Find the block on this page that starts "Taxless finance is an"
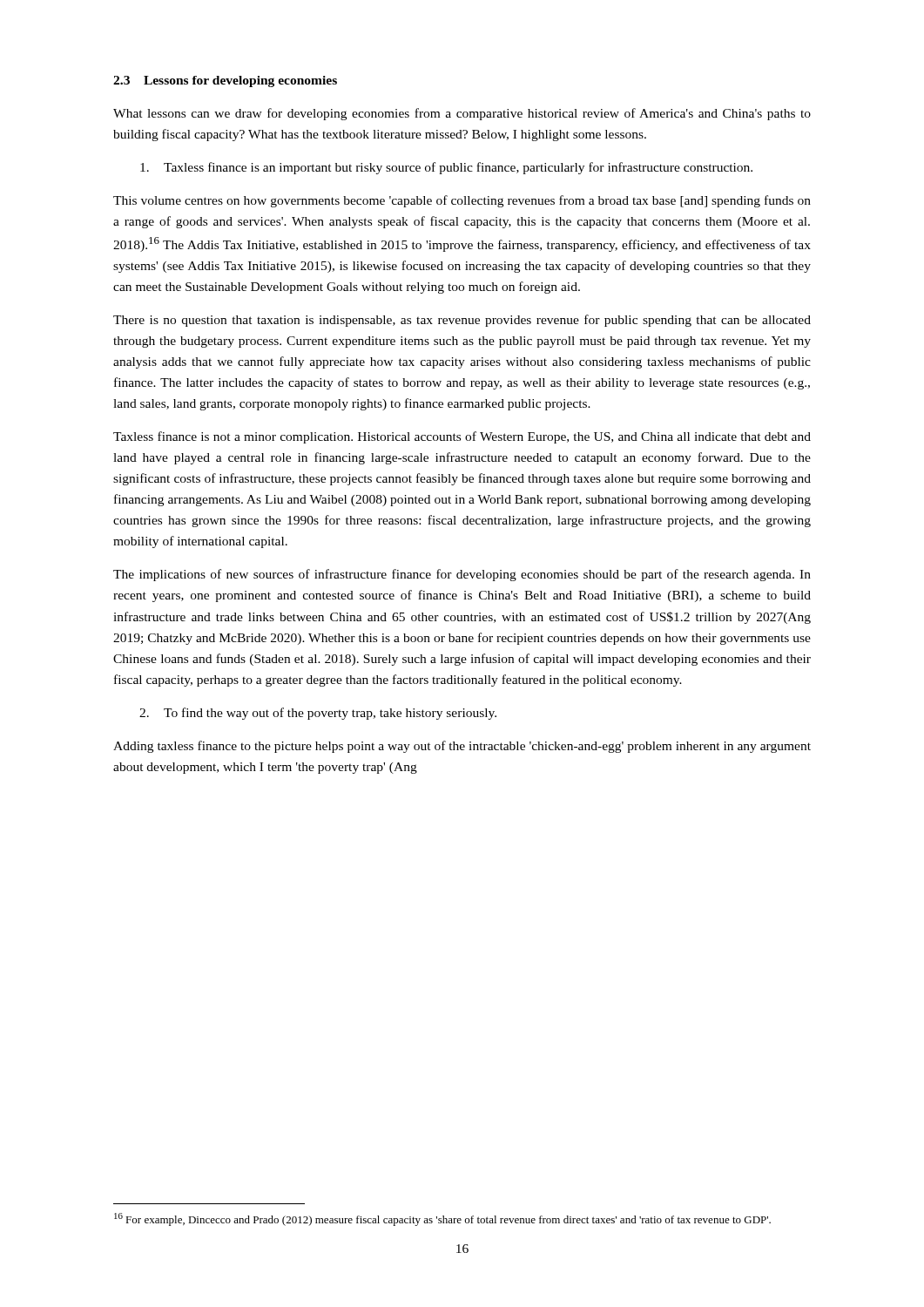 tap(475, 167)
